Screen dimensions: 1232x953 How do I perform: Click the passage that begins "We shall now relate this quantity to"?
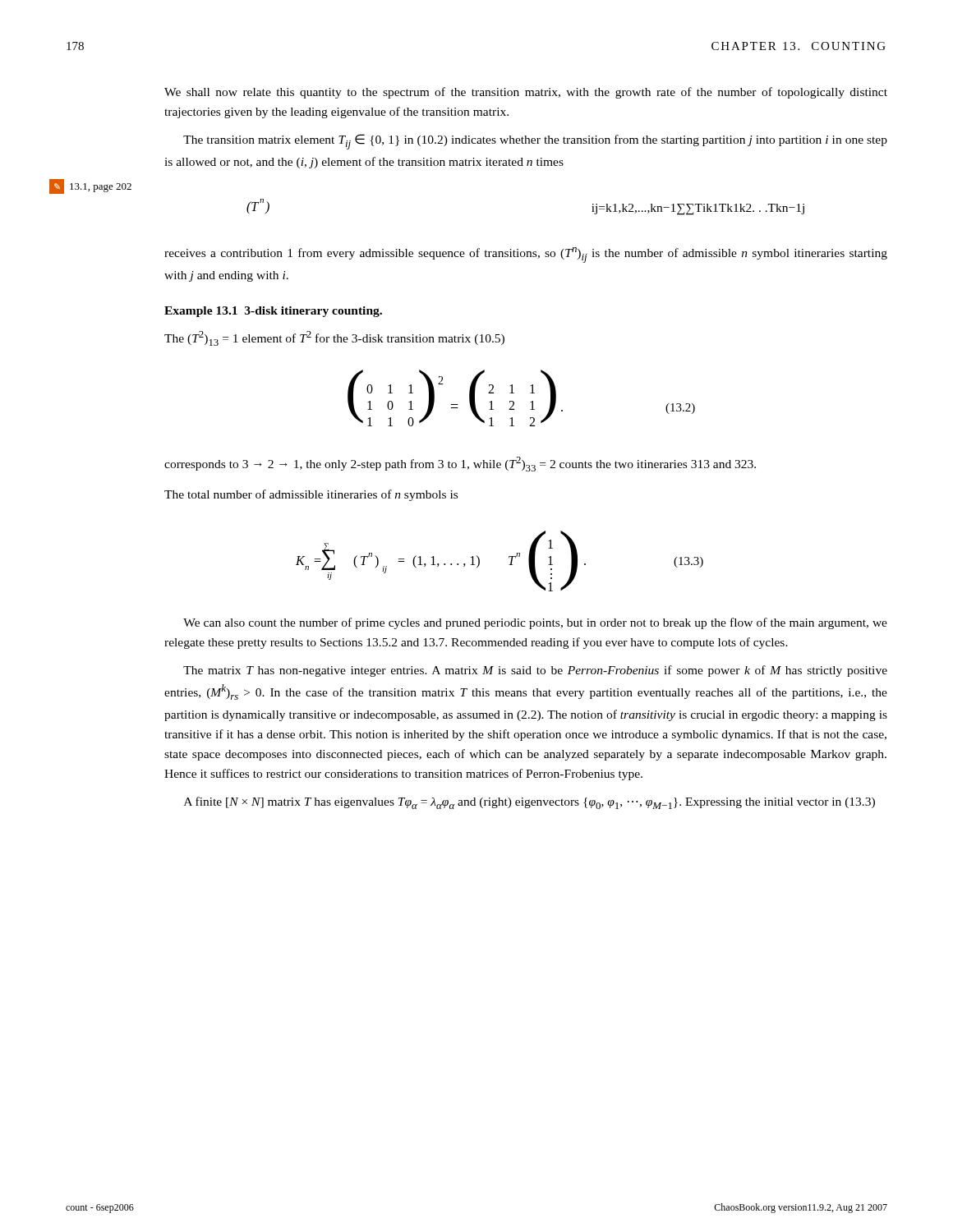tap(526, 102)
